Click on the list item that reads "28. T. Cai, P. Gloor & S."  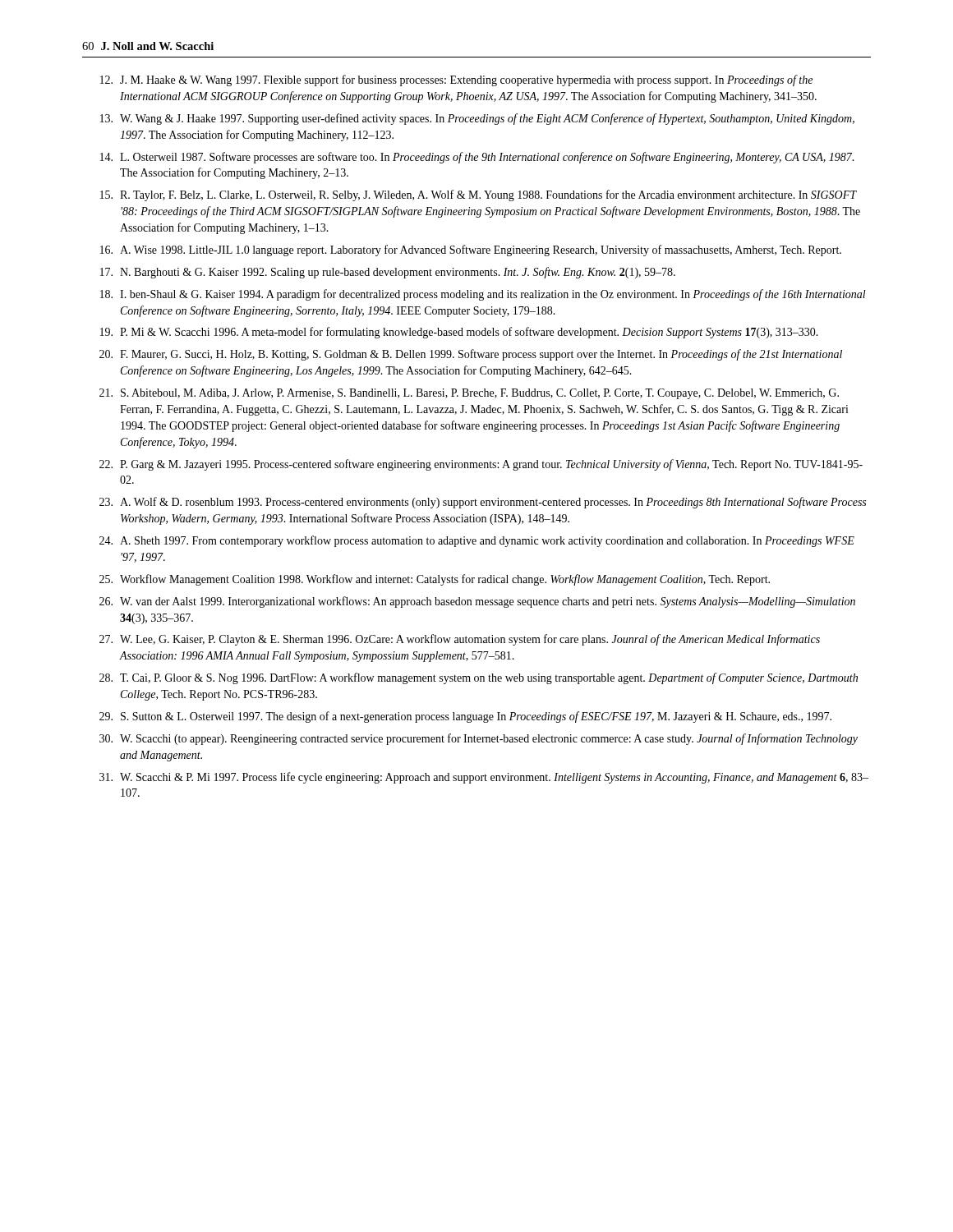click(x=476, y=687)
